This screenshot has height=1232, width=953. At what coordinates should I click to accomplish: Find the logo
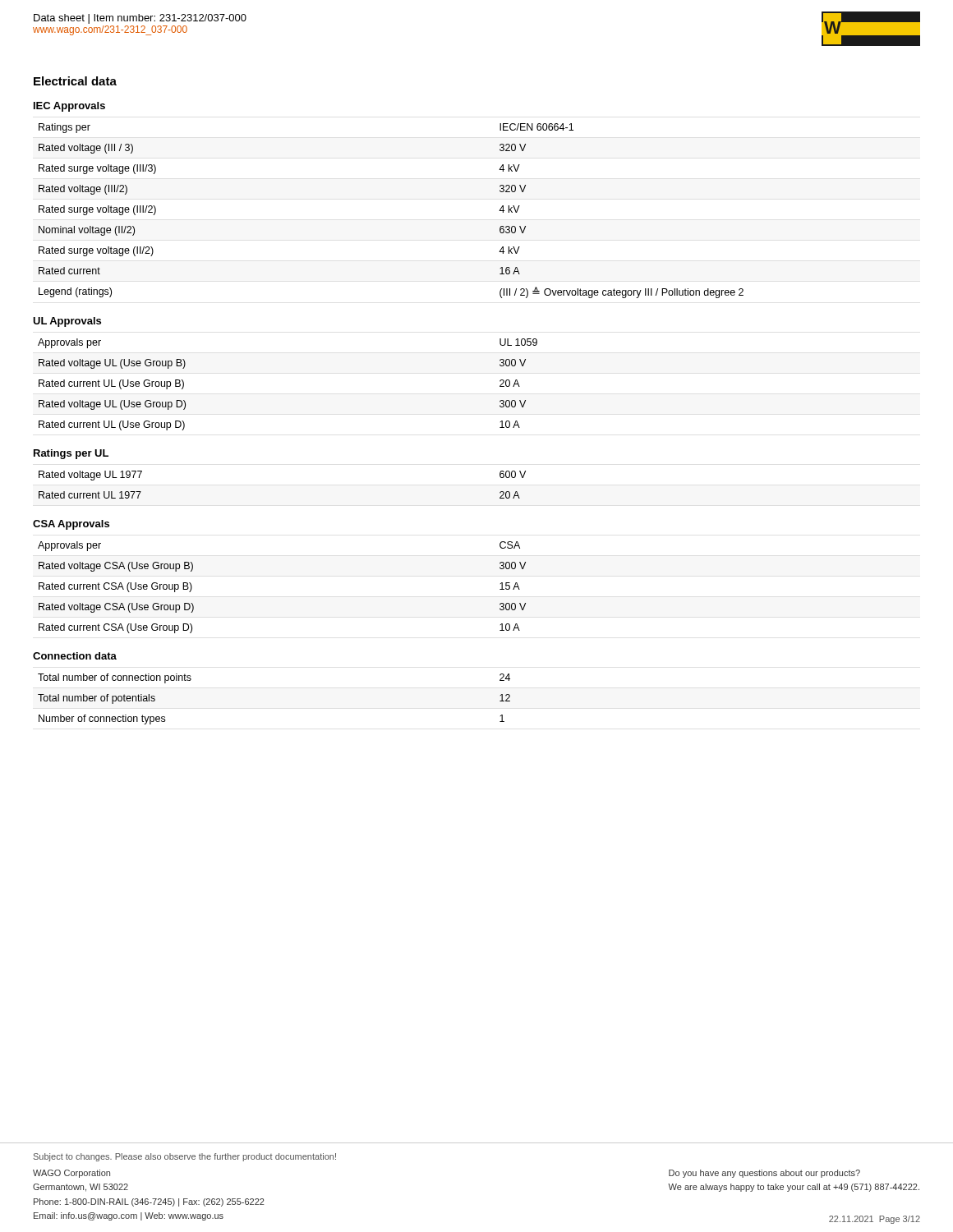point(871,30)
